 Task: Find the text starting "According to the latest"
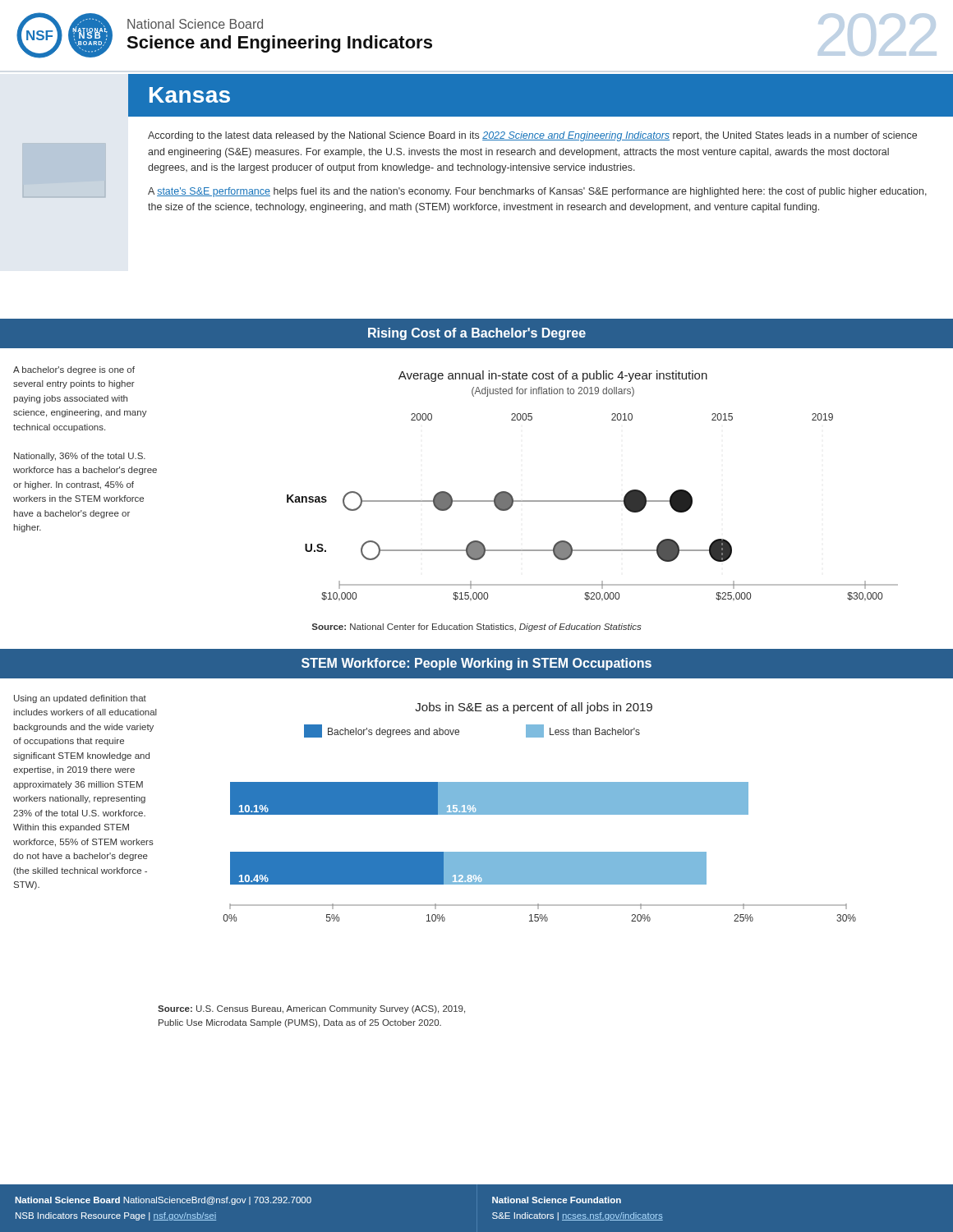533,152
